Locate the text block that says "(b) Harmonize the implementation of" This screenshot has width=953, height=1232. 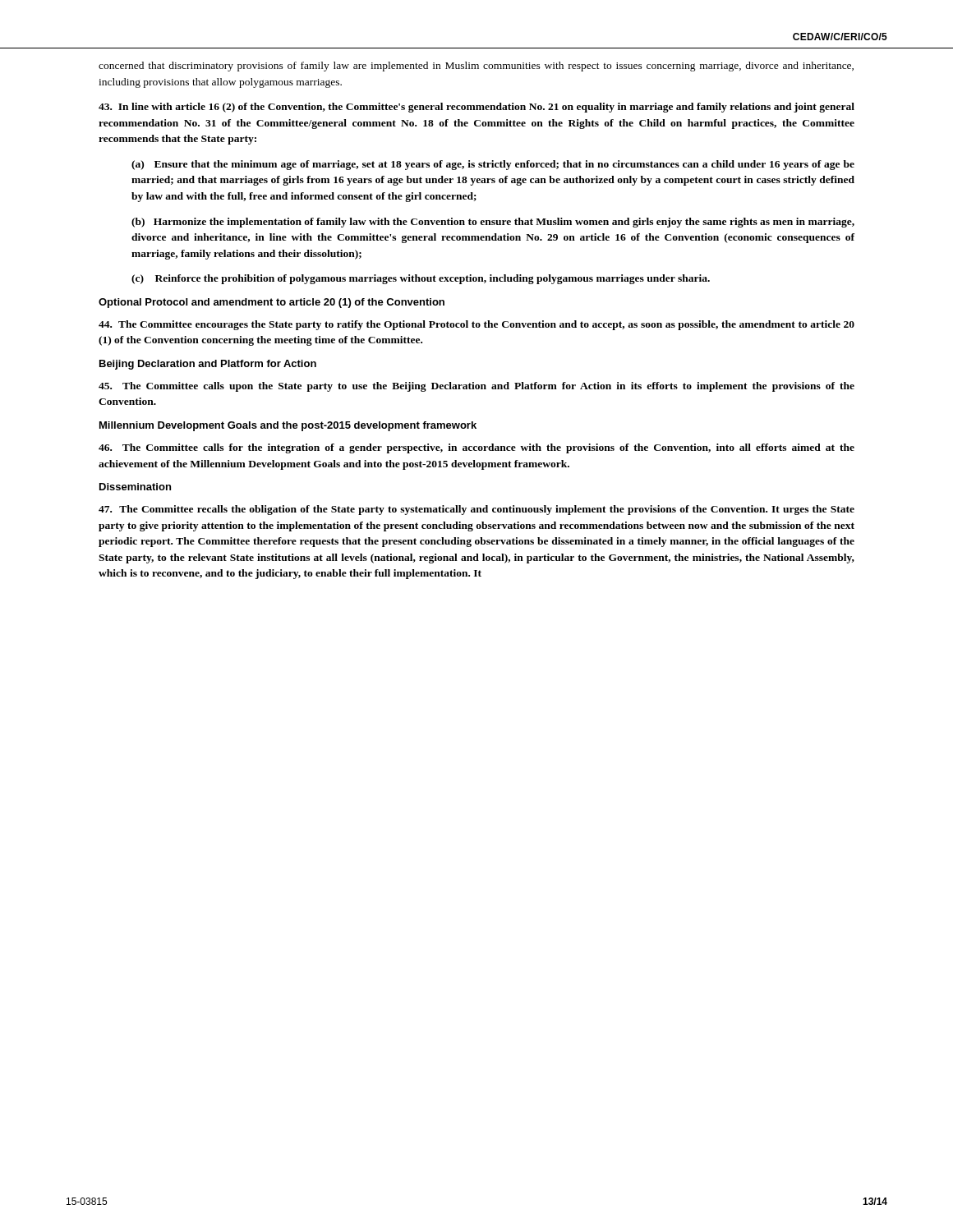[x=493, y=237]
